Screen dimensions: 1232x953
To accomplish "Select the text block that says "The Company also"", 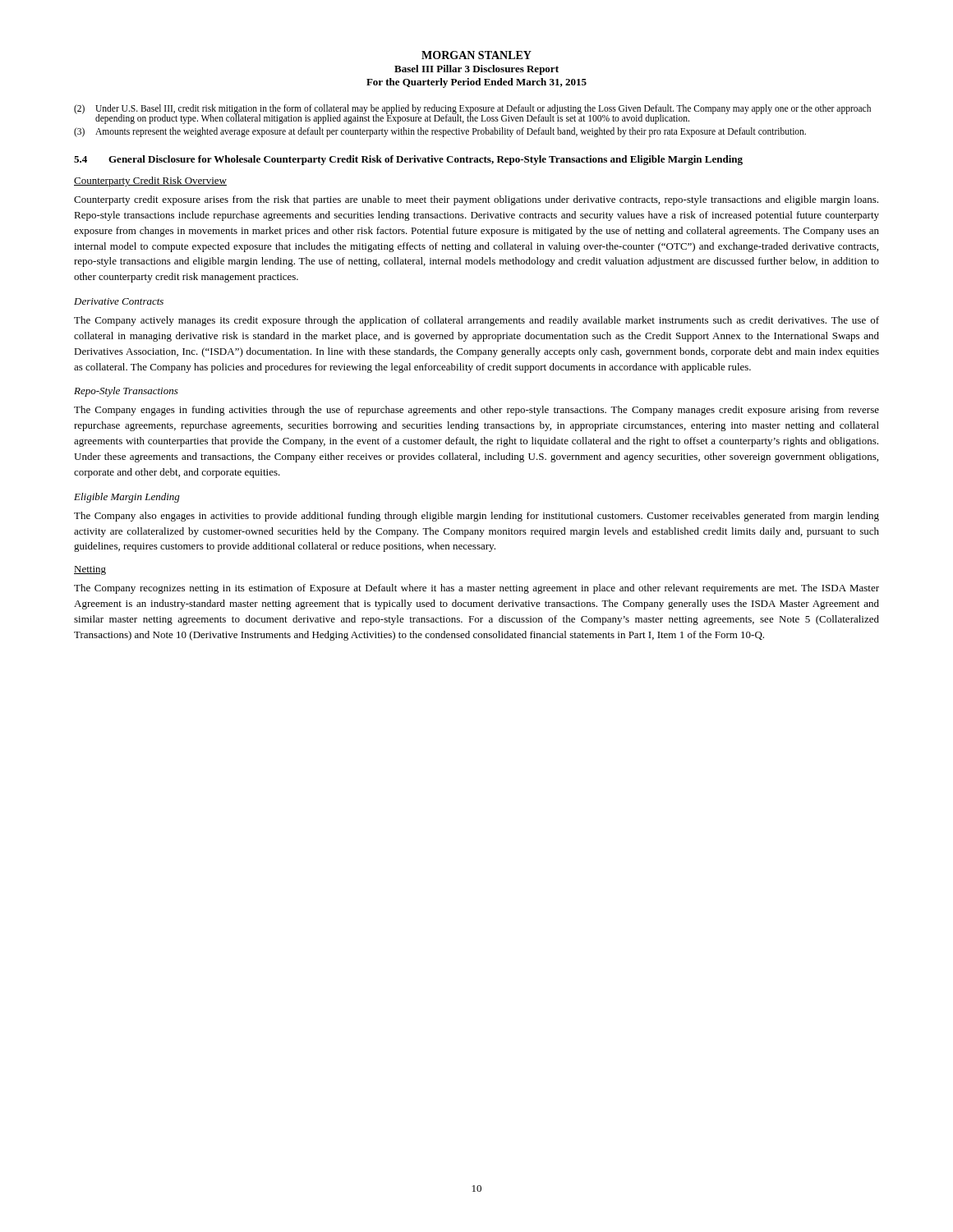I will click(x=476, y=531).
